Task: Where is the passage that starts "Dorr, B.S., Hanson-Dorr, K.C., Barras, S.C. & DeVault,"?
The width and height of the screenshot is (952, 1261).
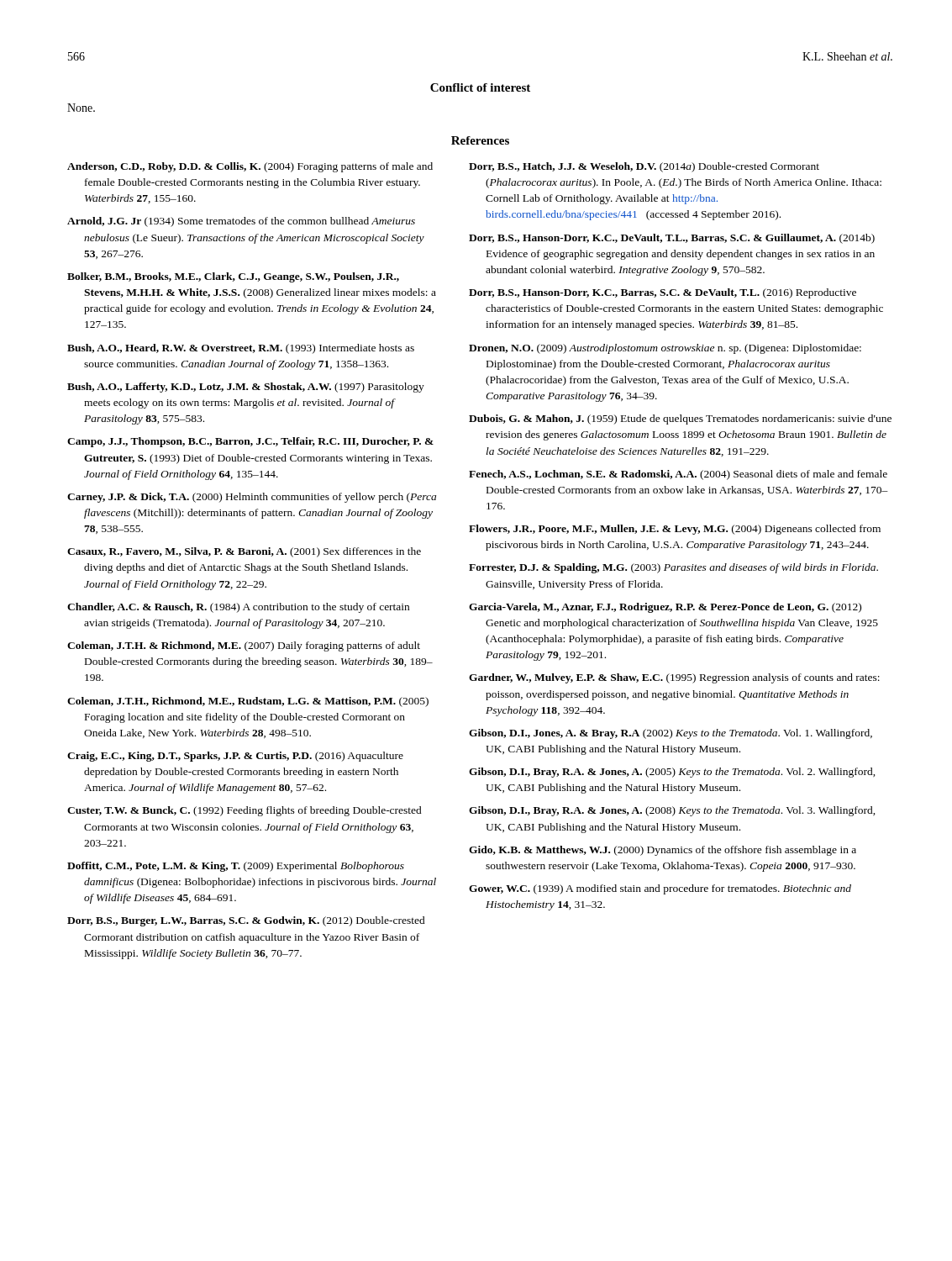Action: click(676, 308)
